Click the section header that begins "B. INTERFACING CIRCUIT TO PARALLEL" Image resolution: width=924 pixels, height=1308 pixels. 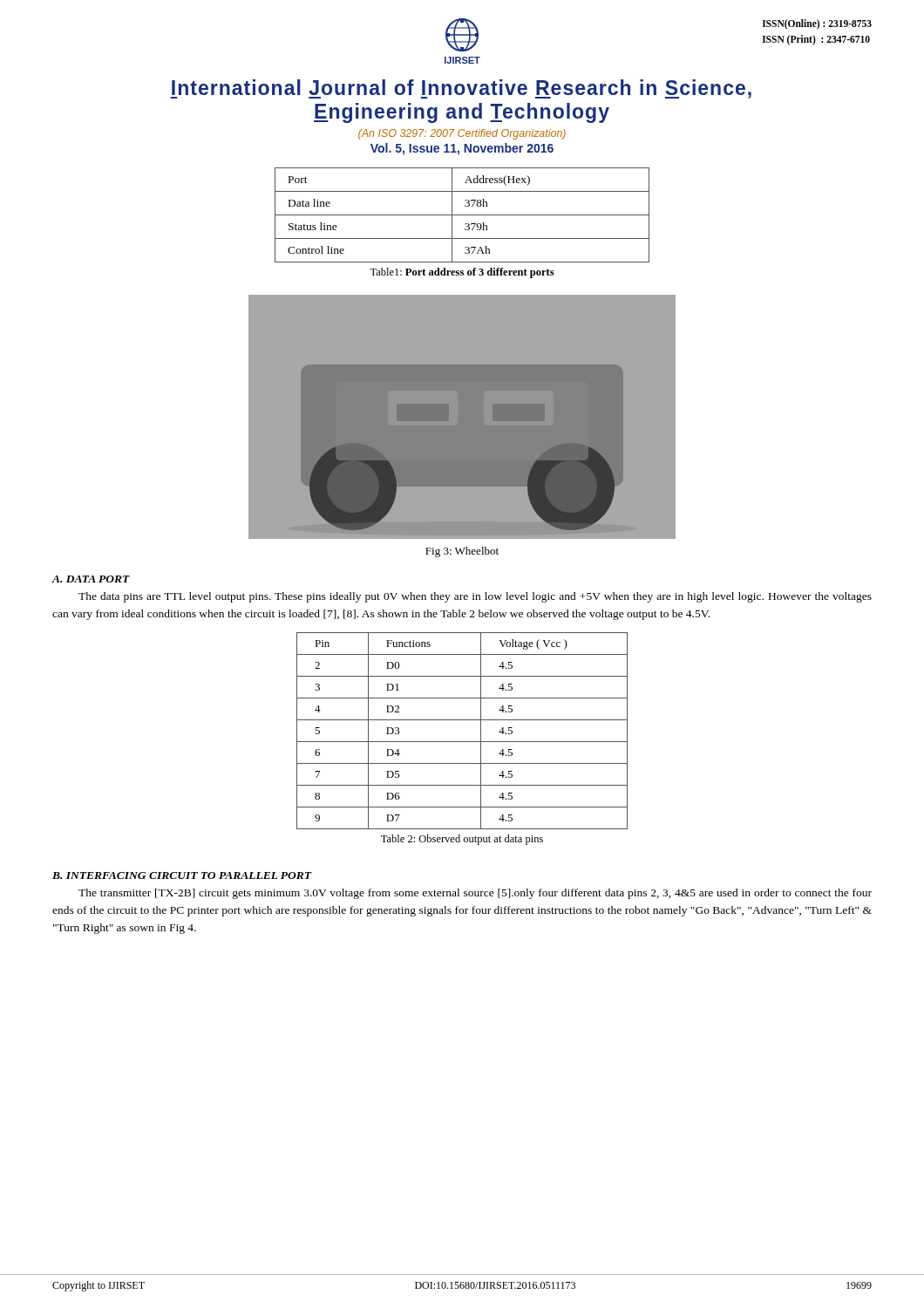click(x=182, y=875)
